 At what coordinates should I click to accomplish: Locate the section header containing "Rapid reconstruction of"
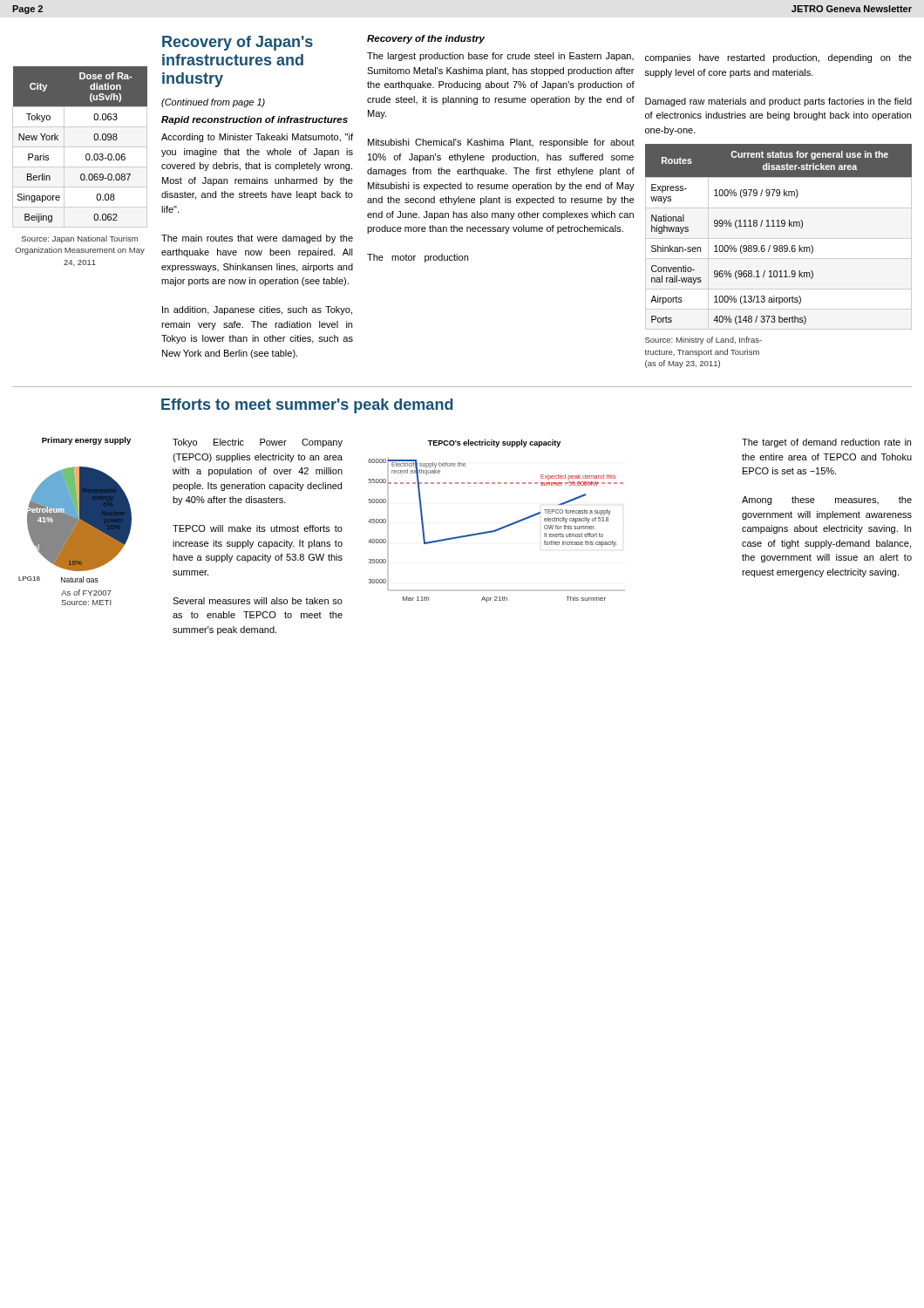pos(255,119)
